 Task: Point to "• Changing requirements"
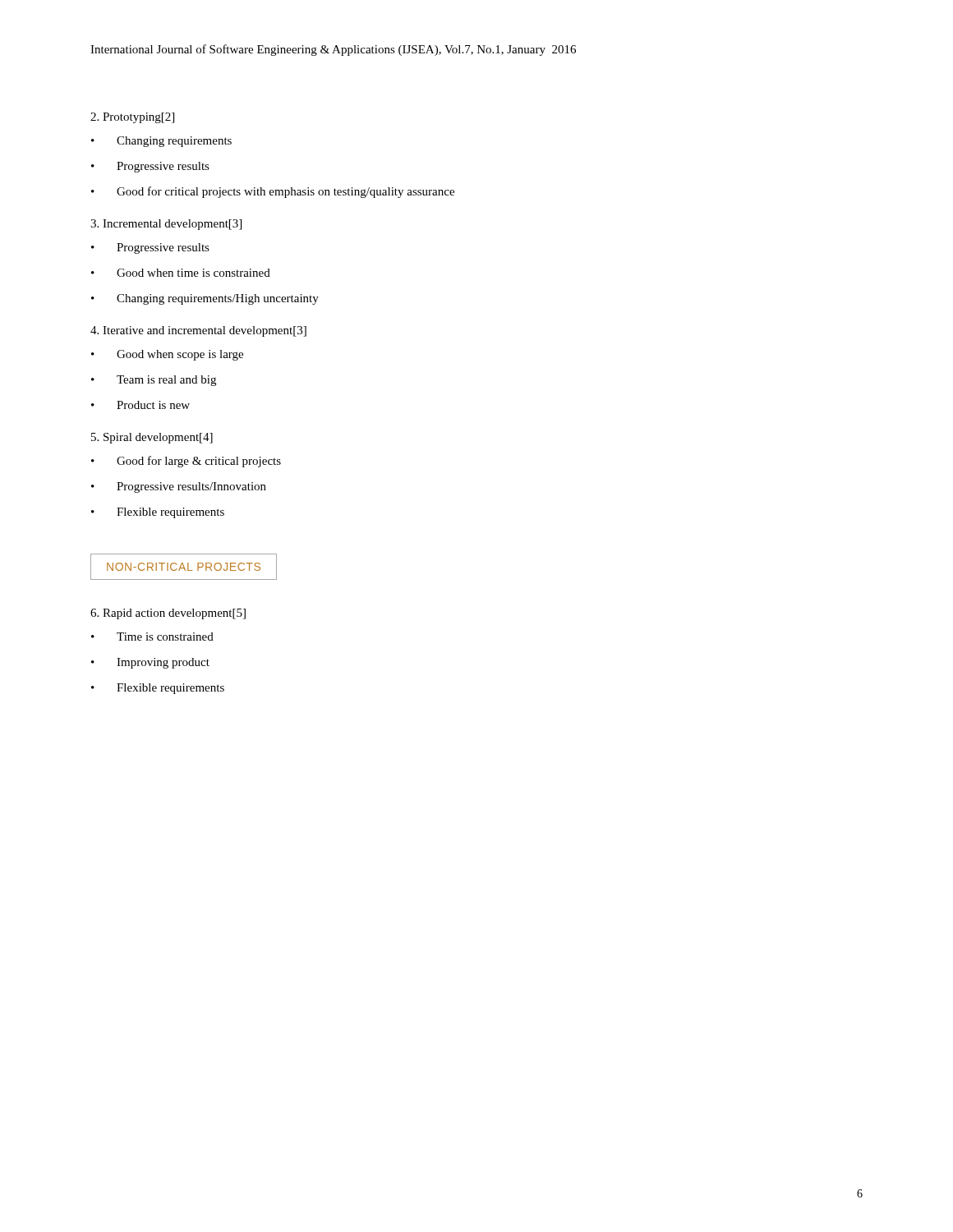coord(161,141)
